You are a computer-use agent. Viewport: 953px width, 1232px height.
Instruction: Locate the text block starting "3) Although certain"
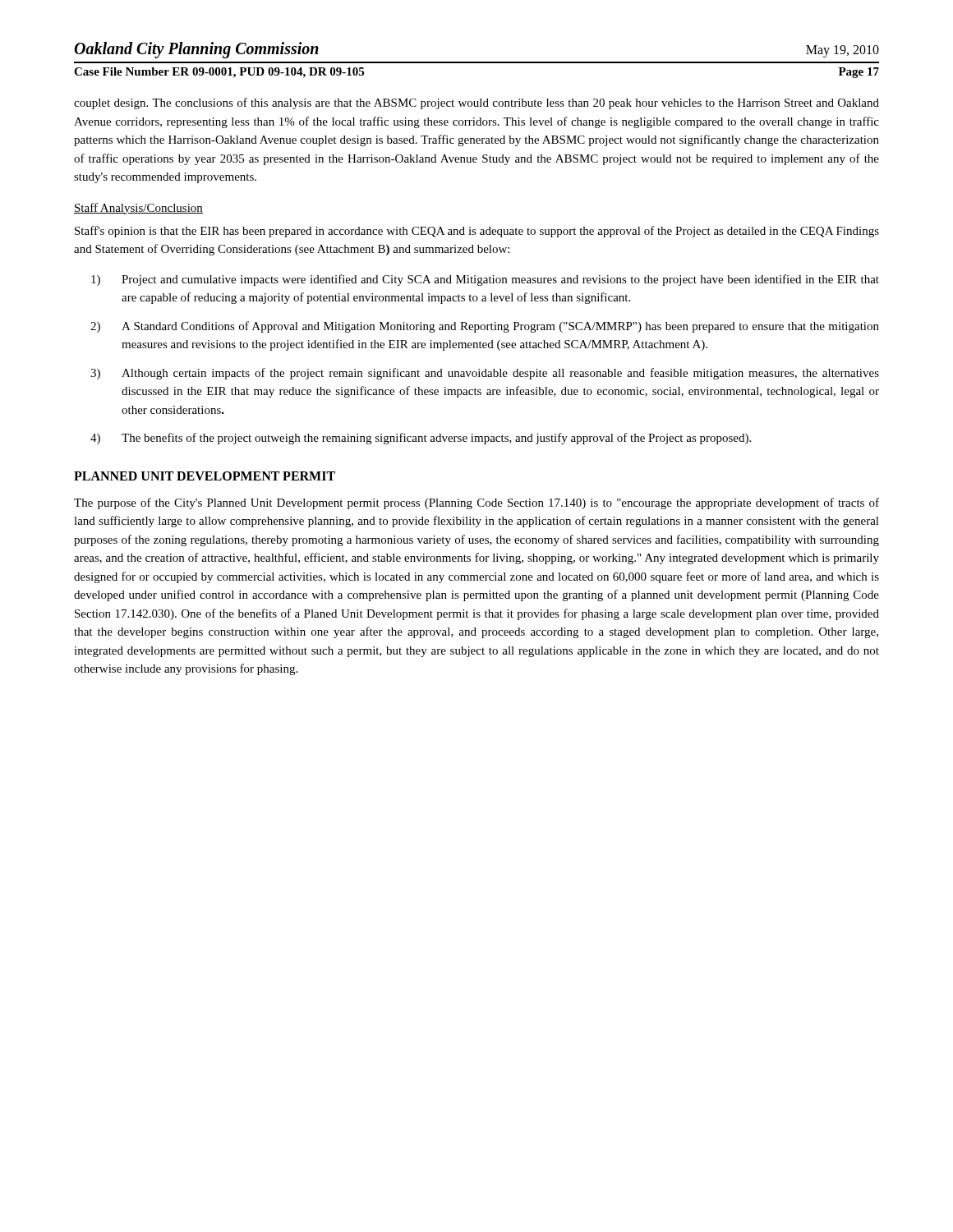pyautogui.click(x=476, y=391)
